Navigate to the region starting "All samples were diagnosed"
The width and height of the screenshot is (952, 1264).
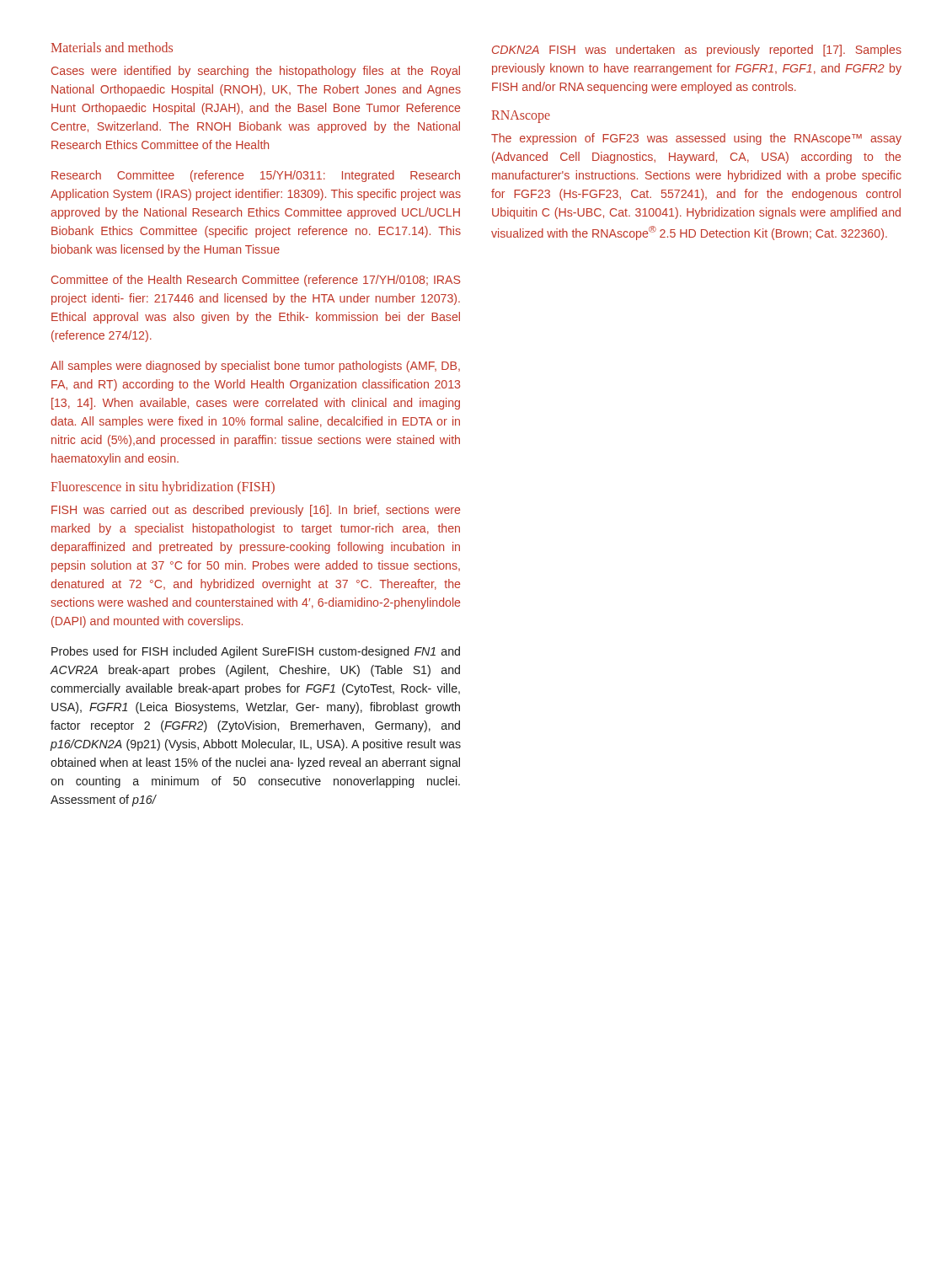(256, 412)
